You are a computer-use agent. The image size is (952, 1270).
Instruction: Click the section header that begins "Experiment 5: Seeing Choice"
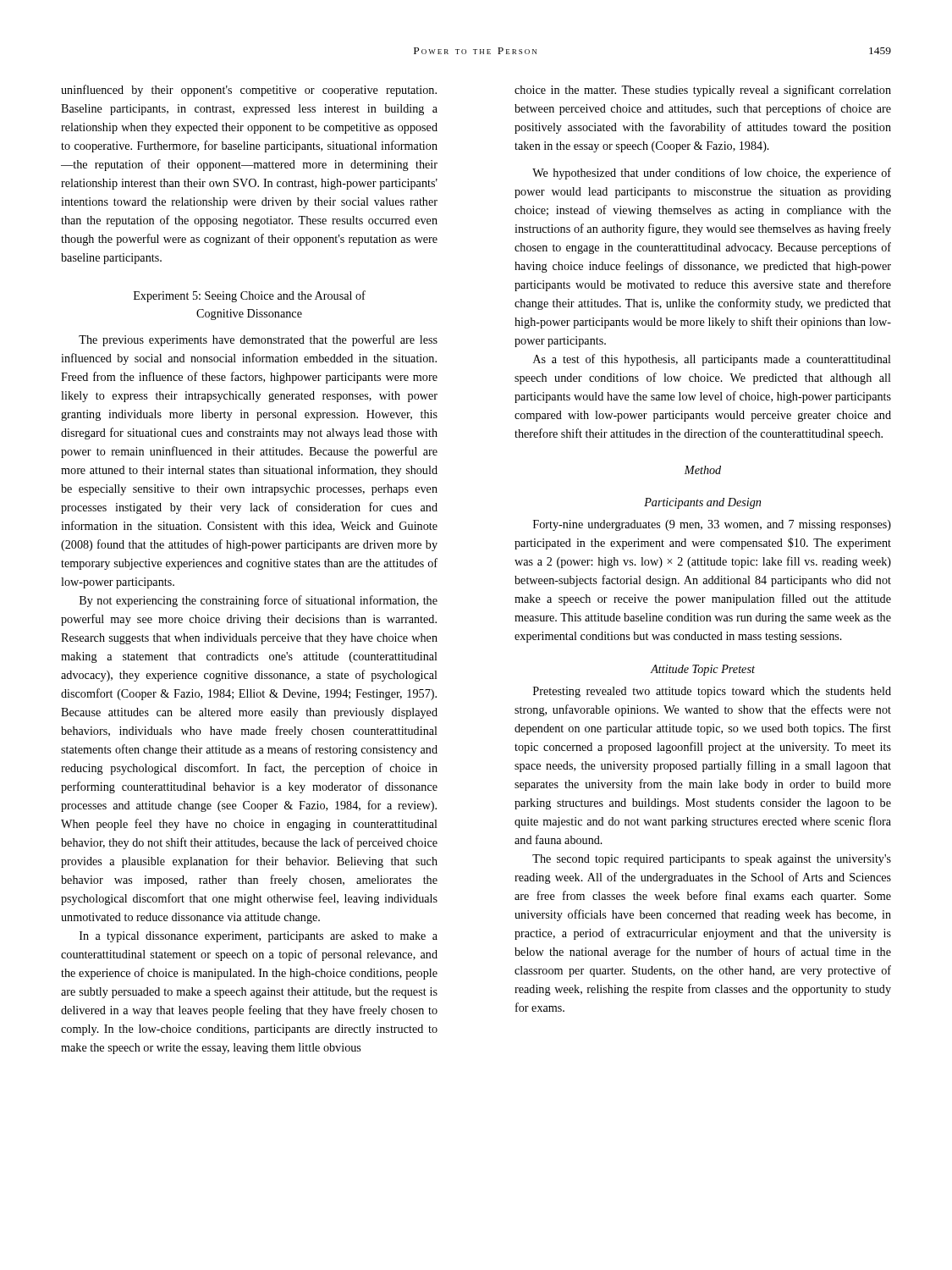pyautogui.click(x=249, y=304)
